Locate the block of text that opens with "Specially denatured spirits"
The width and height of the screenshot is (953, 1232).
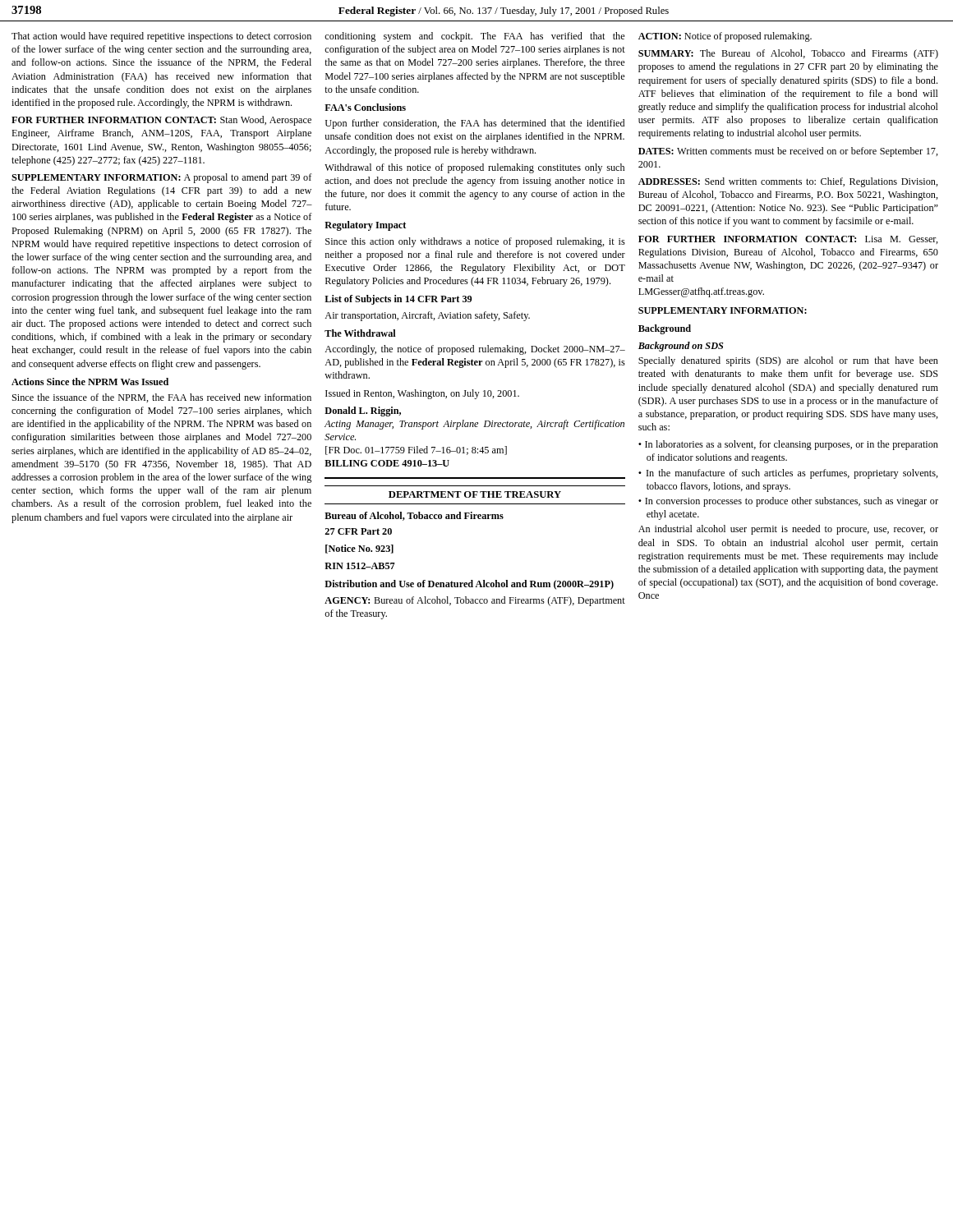[x=788, y=394]
